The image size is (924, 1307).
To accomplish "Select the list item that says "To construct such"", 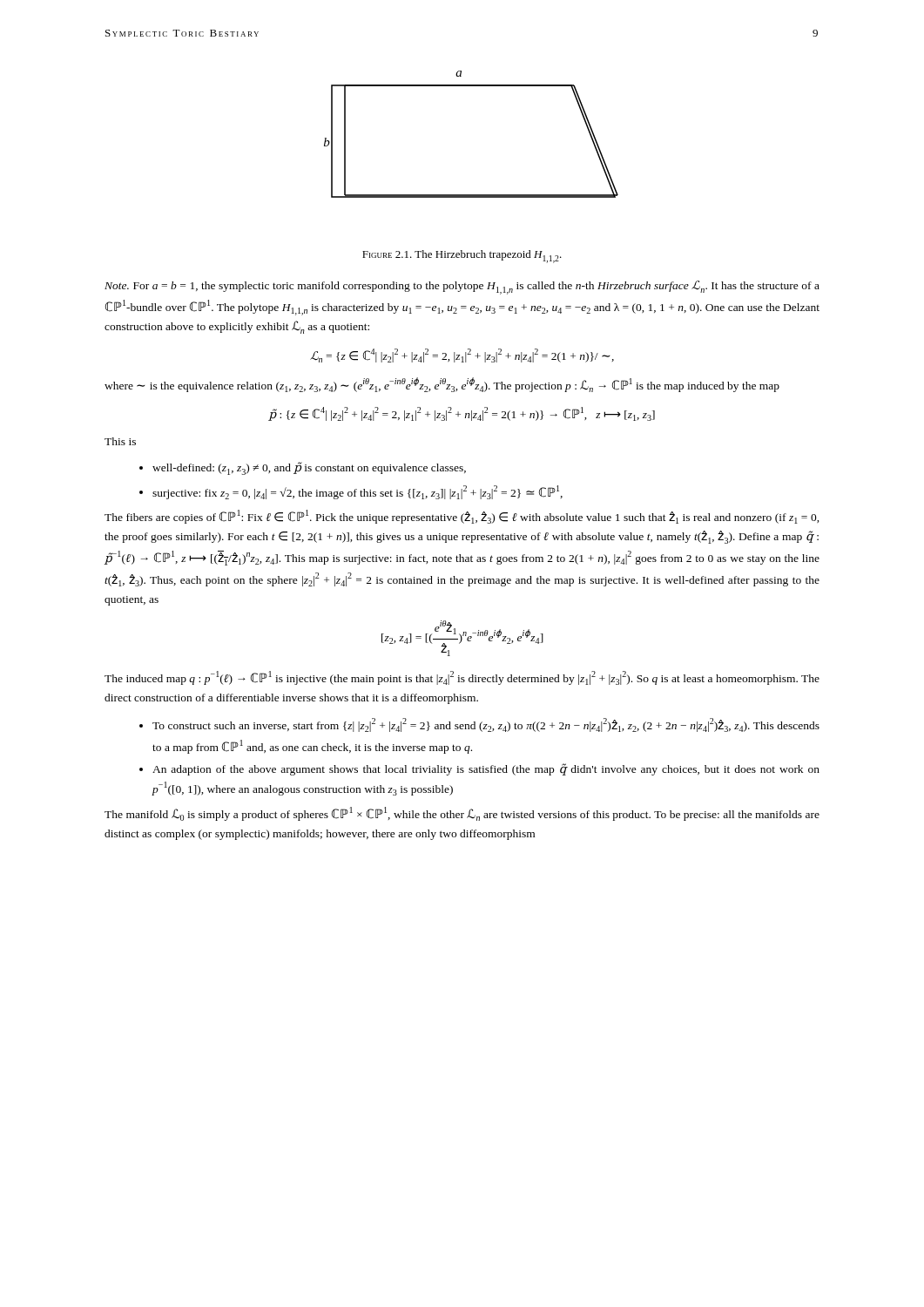I will point(486,735).
